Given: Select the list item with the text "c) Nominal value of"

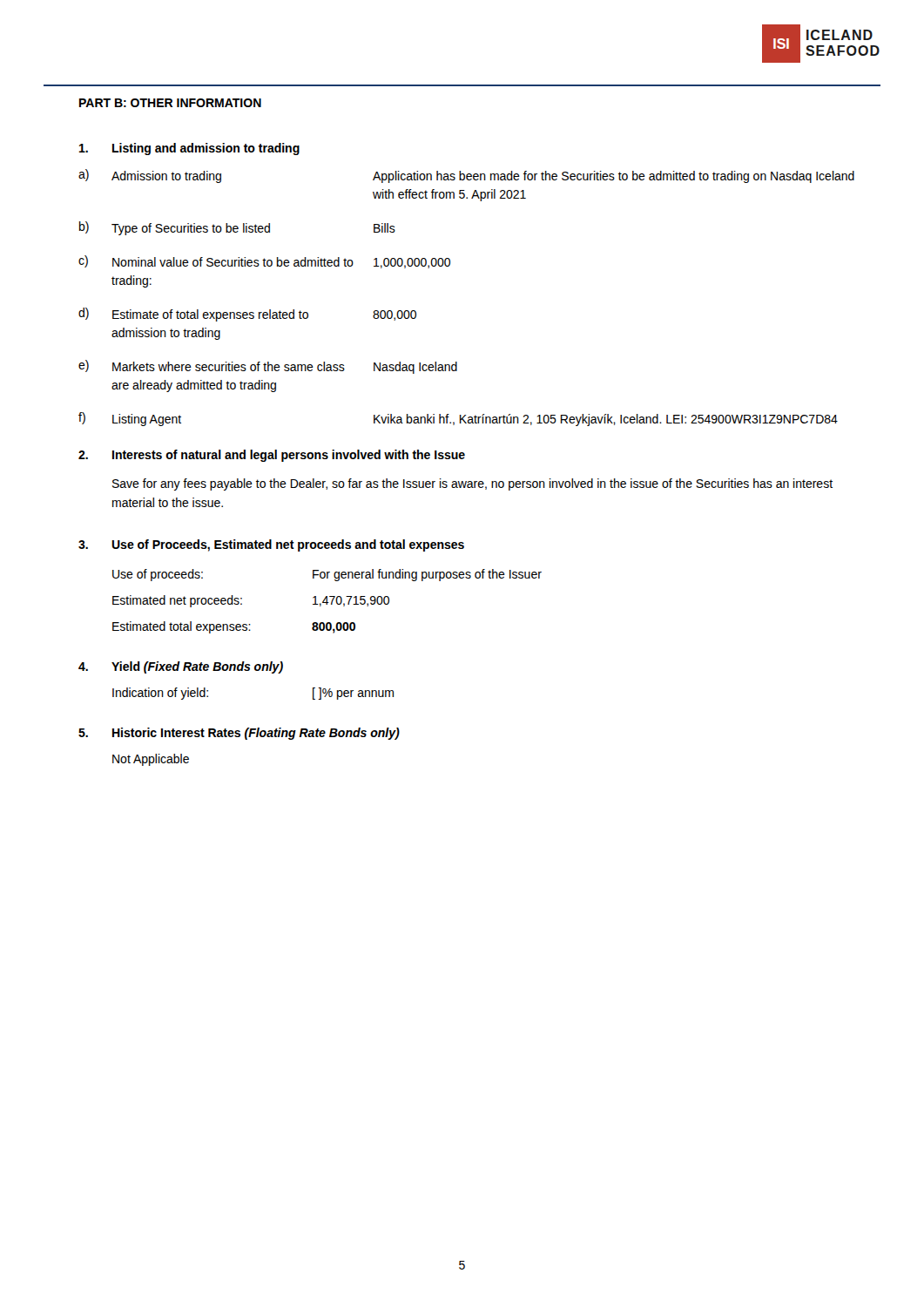Looking at the screenshot, I should point(264,262).
